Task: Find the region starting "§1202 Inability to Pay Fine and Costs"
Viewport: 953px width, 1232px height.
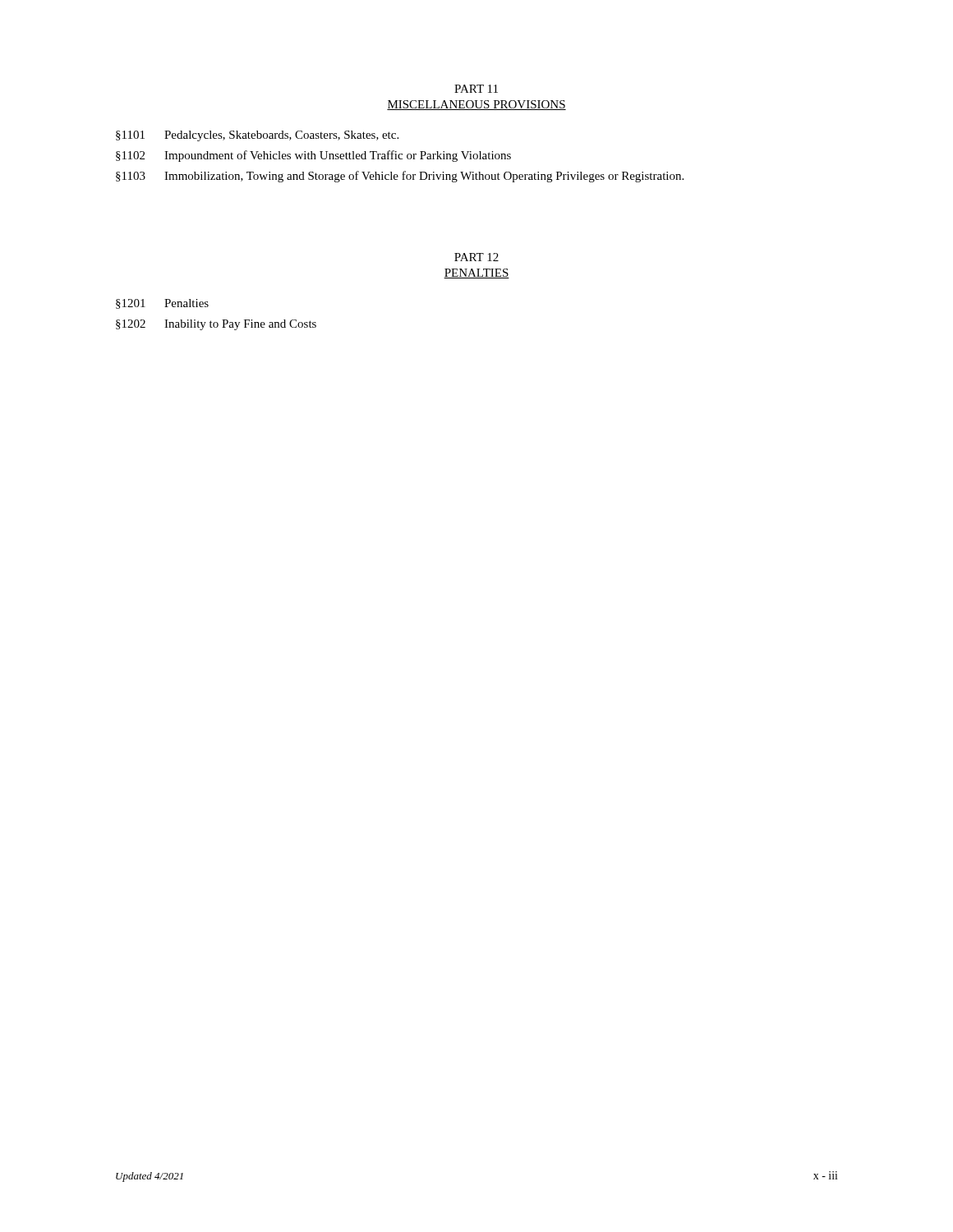Action: (216, 325)
